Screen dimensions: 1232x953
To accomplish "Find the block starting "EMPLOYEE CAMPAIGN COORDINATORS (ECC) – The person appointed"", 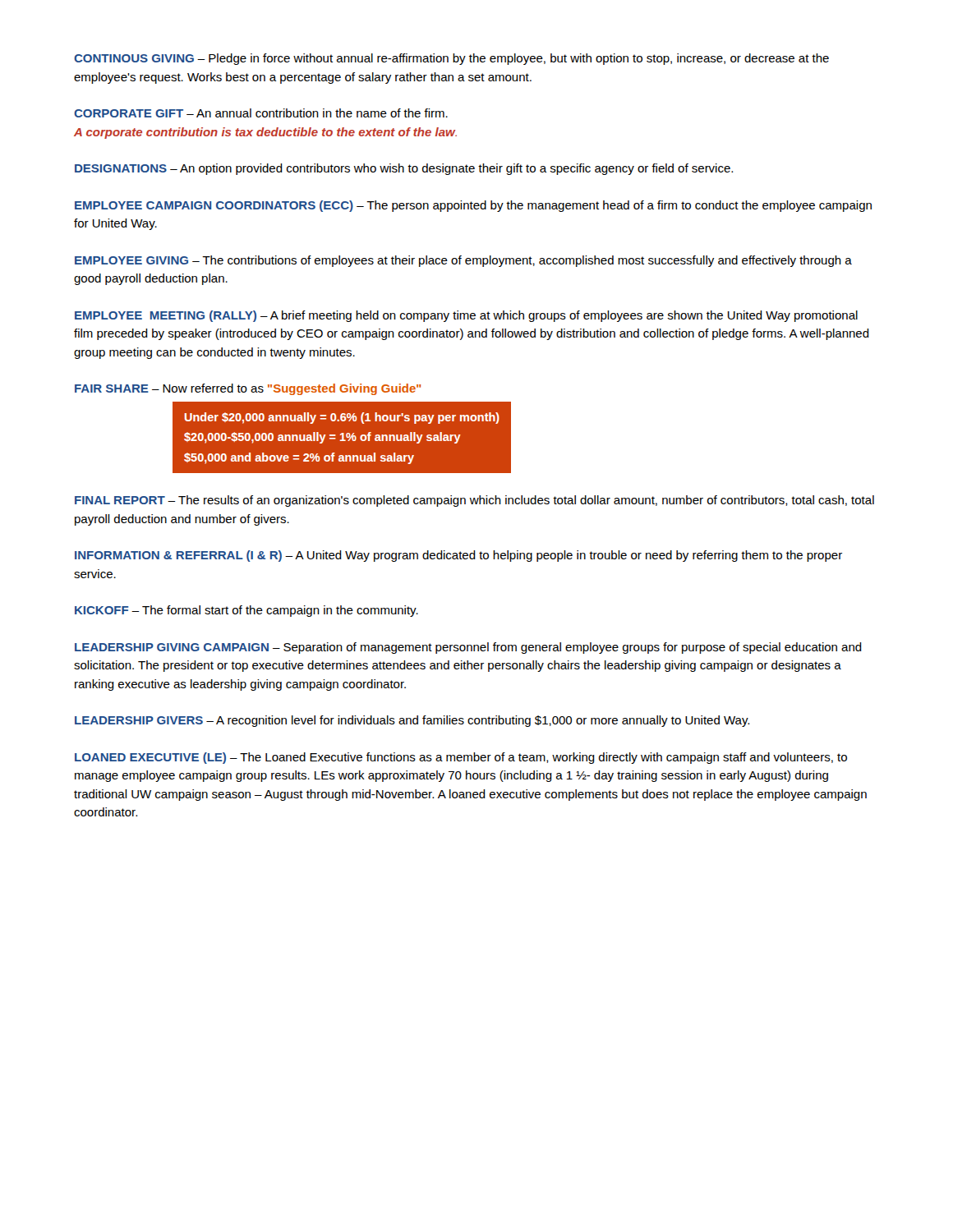I will (473, 214).
